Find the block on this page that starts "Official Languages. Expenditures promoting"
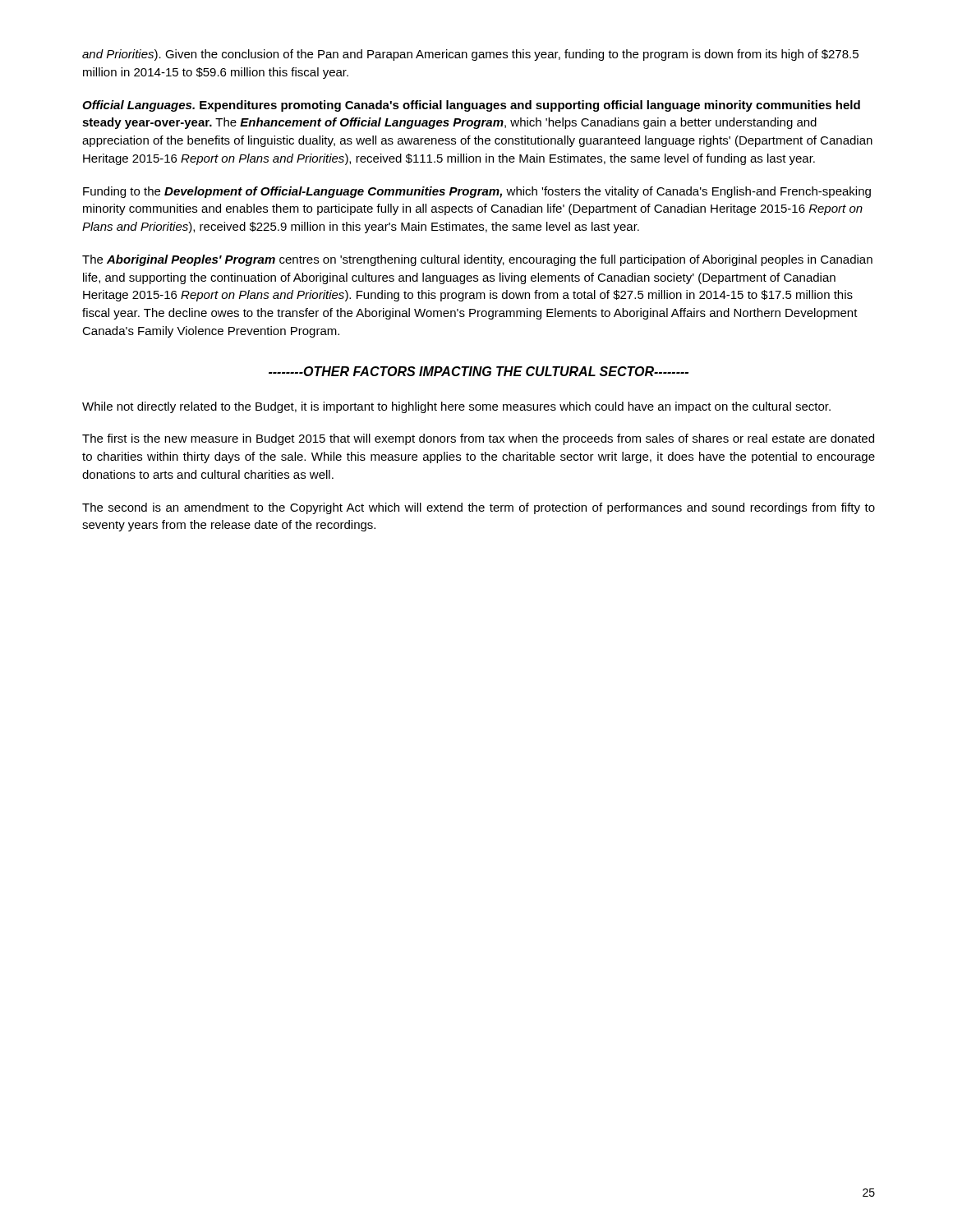 point(477,131)
